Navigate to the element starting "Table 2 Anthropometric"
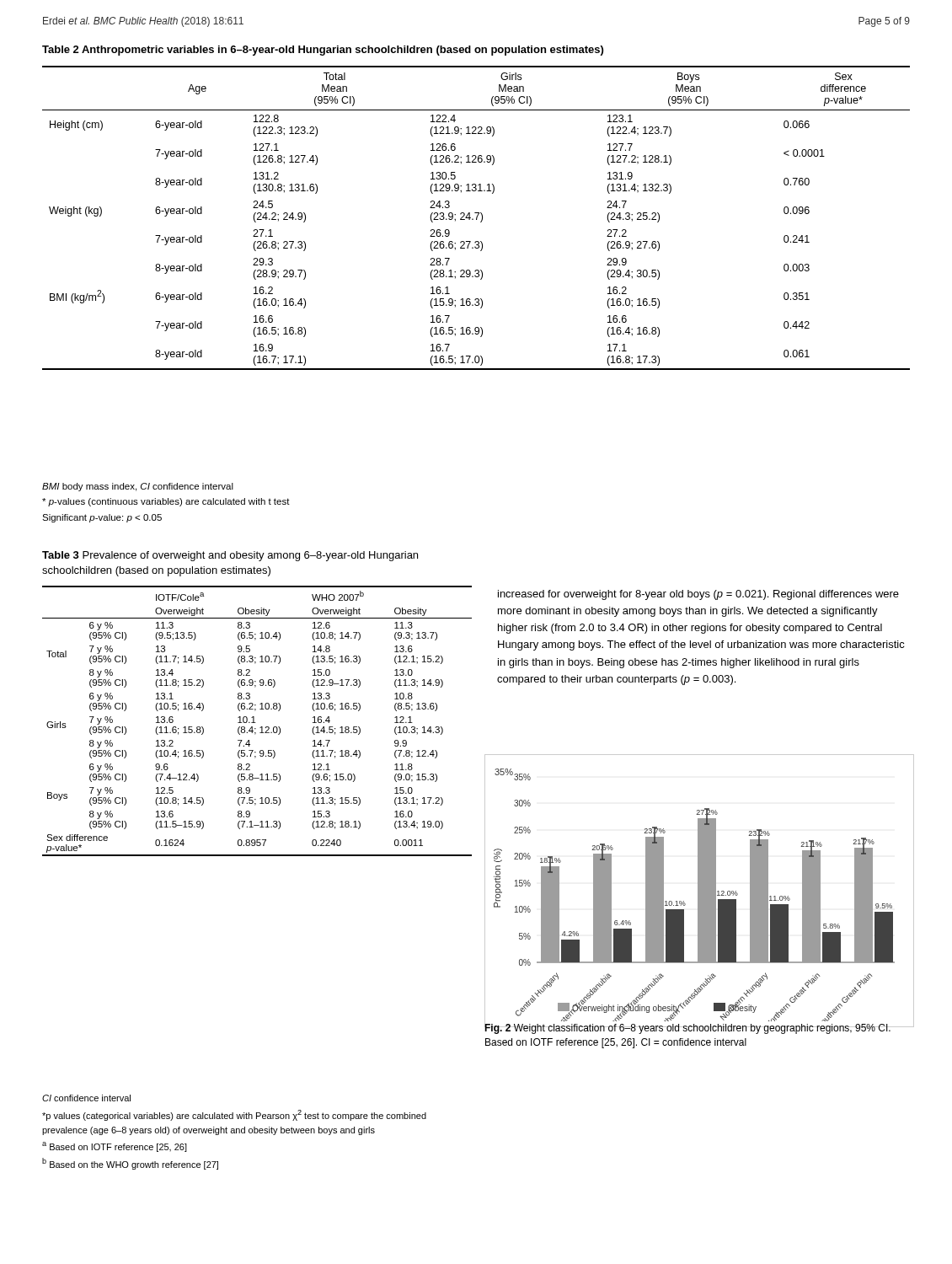 (x=323, y=49)
